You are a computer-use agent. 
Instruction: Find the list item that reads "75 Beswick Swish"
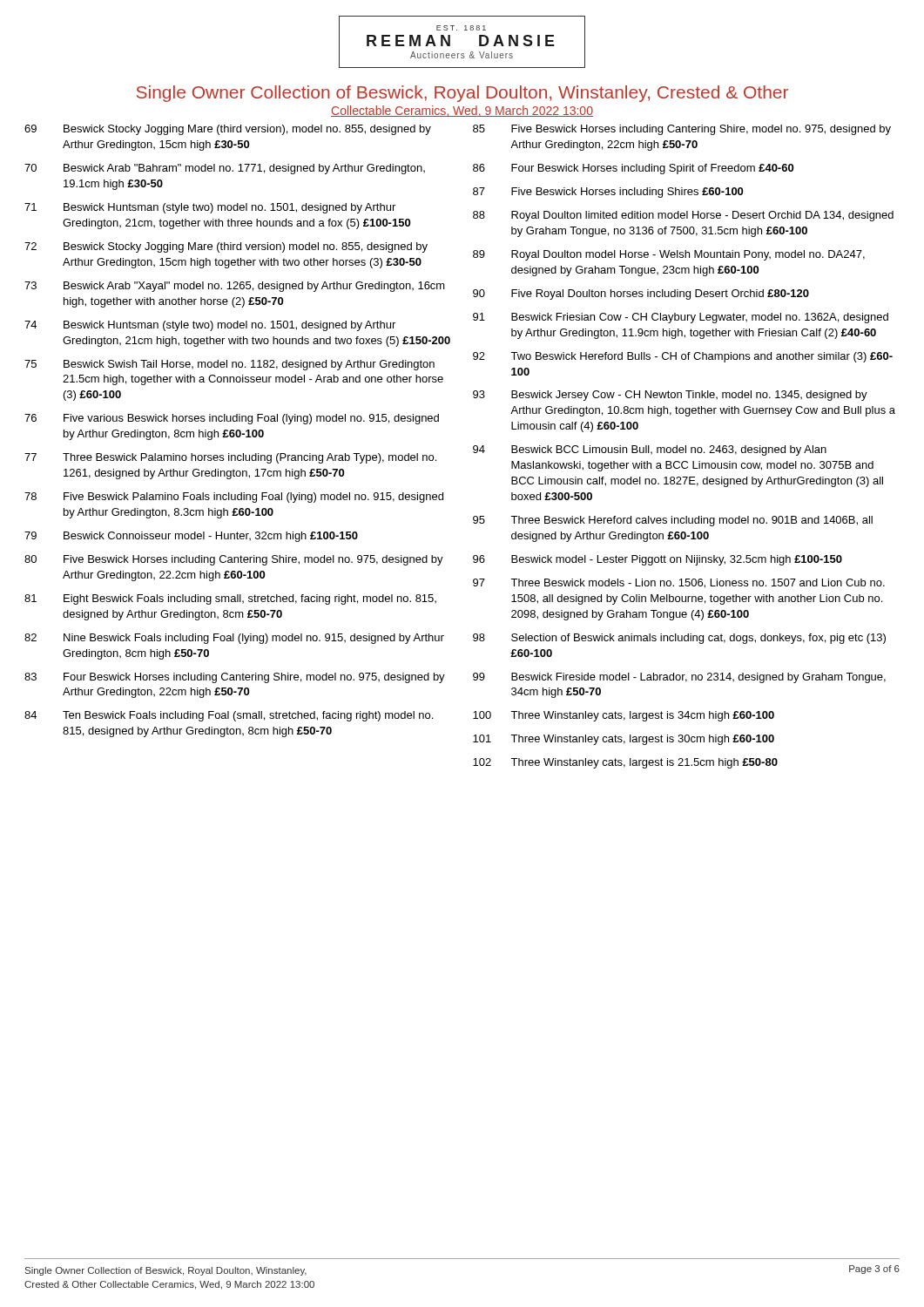pos(238,379)
